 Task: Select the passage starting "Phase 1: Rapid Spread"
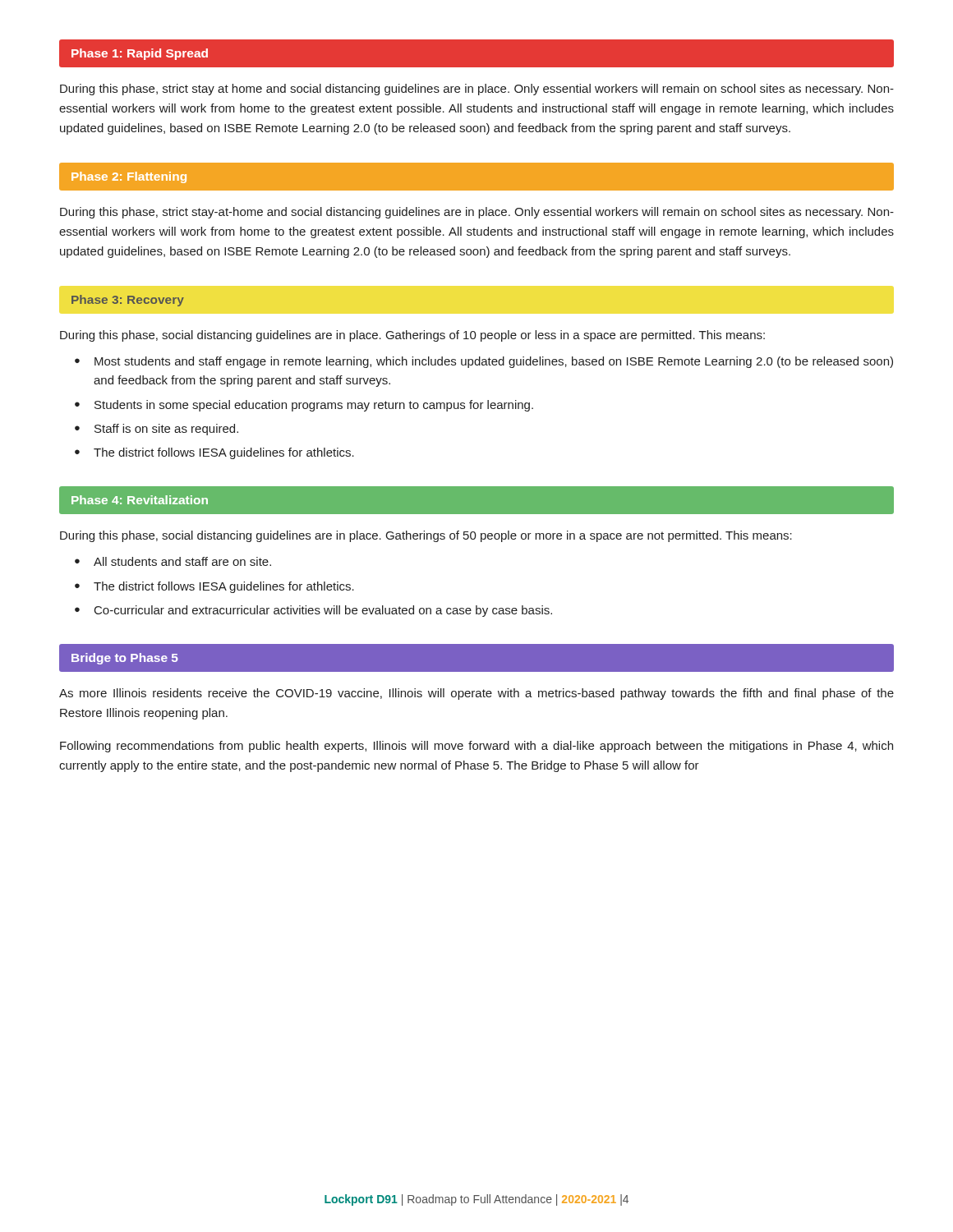140,54
